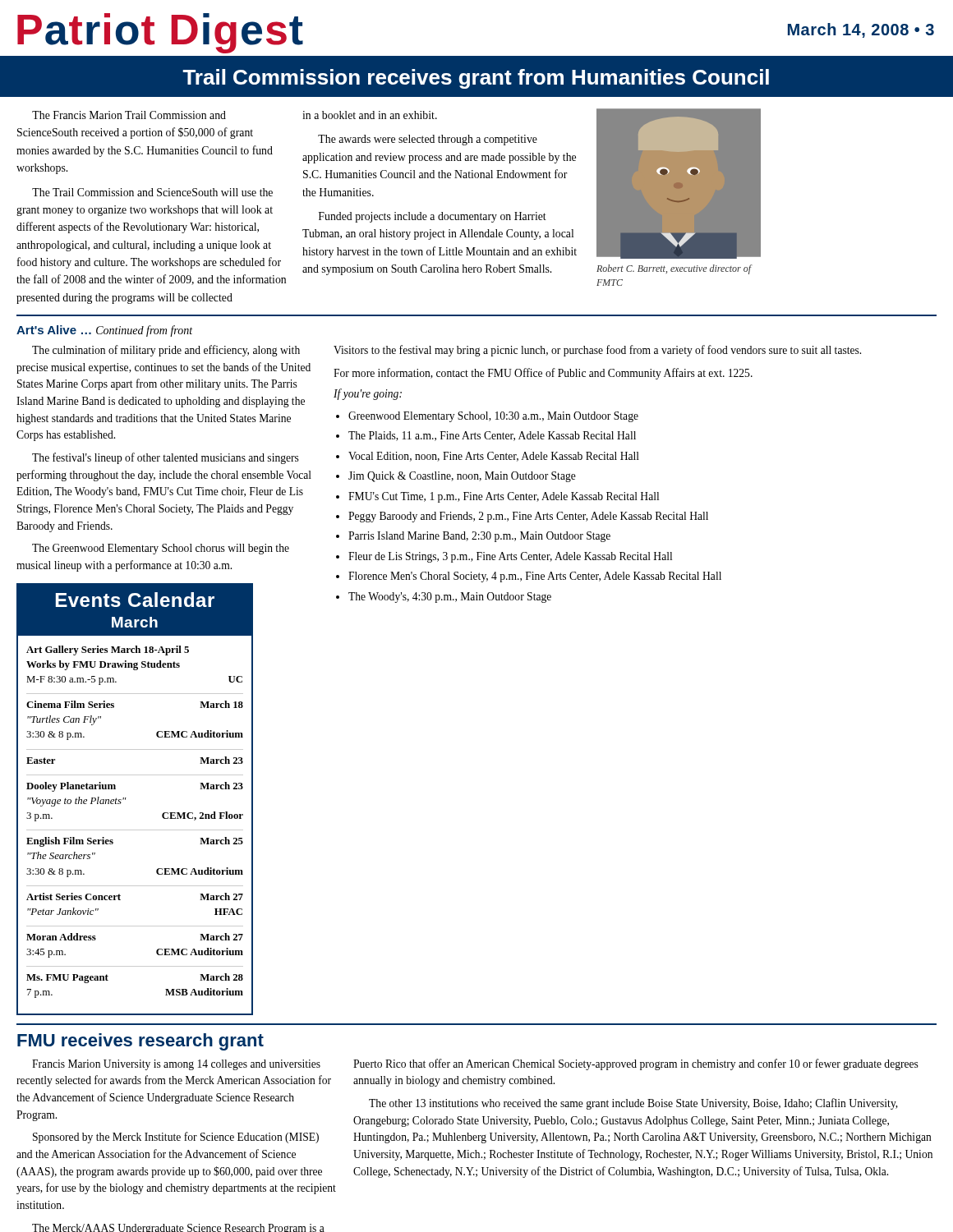
Task: Find the list item with the text "Florence Men's Choral Society, 4 p.m., Fine Arts"
Action: [x=535, y=576]
